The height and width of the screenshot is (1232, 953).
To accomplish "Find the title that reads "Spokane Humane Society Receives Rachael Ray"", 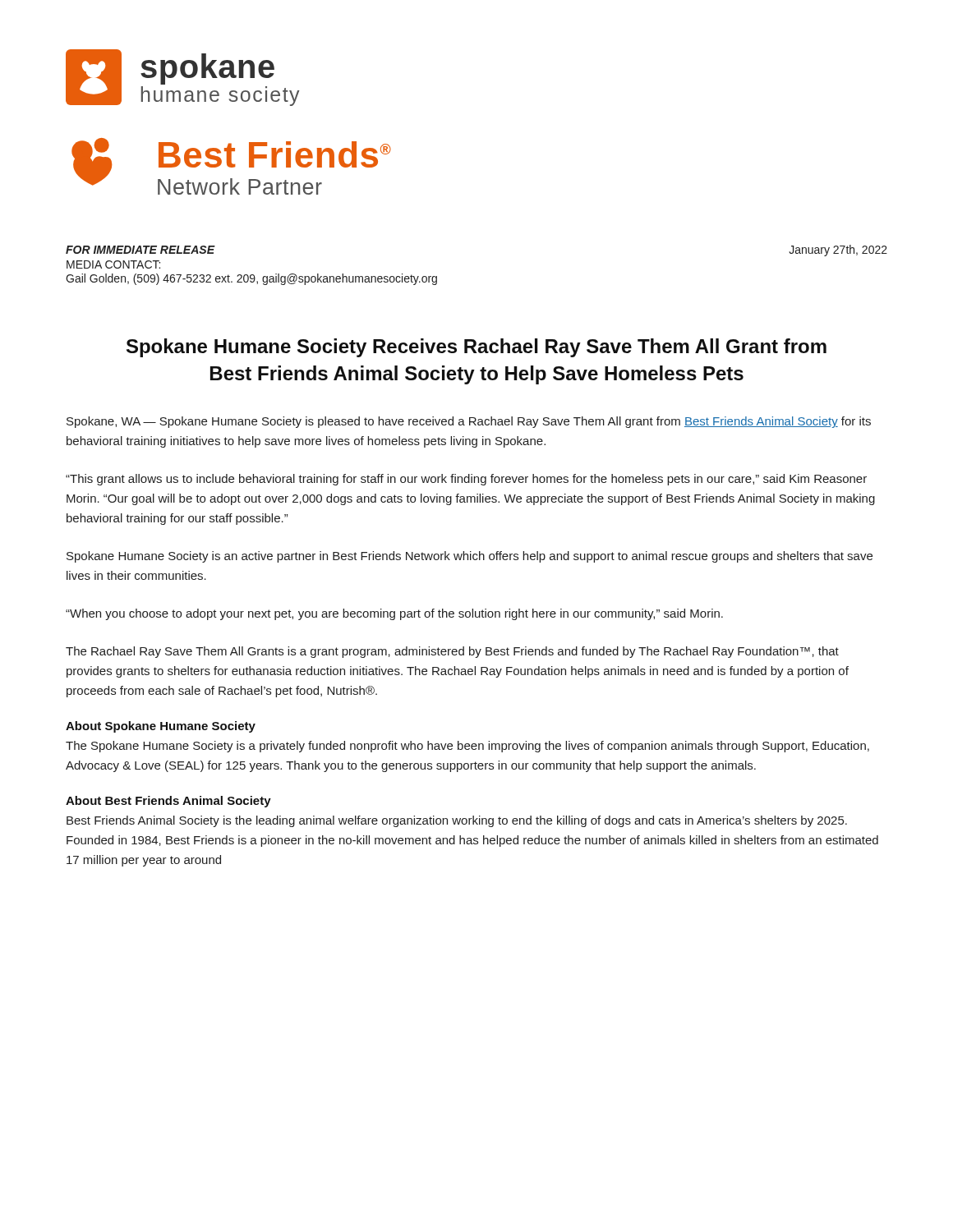I will 476,360.
